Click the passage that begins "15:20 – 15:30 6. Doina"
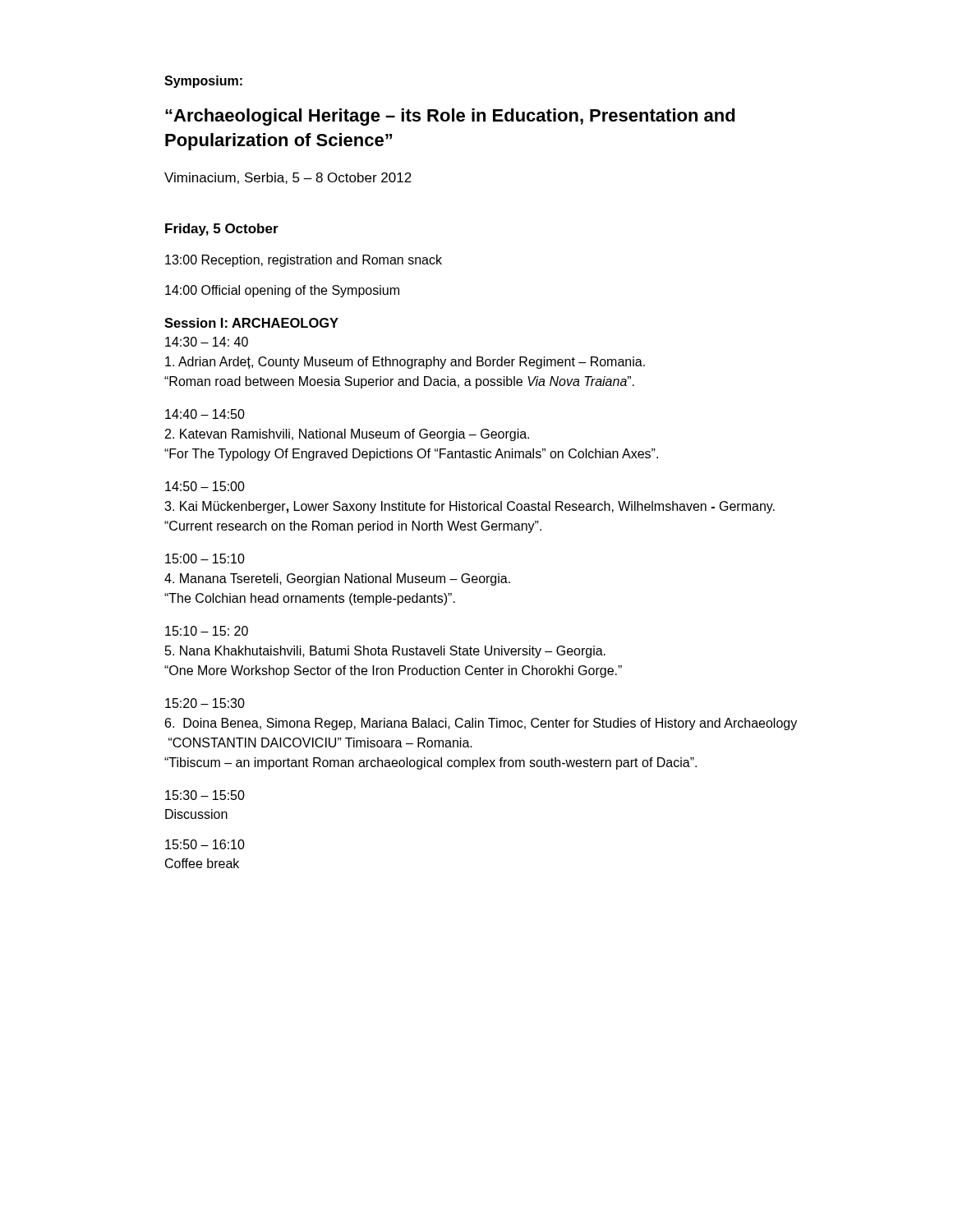This screenshot has height=1232, width=953. pyautogui.click(x=481, y=733)
